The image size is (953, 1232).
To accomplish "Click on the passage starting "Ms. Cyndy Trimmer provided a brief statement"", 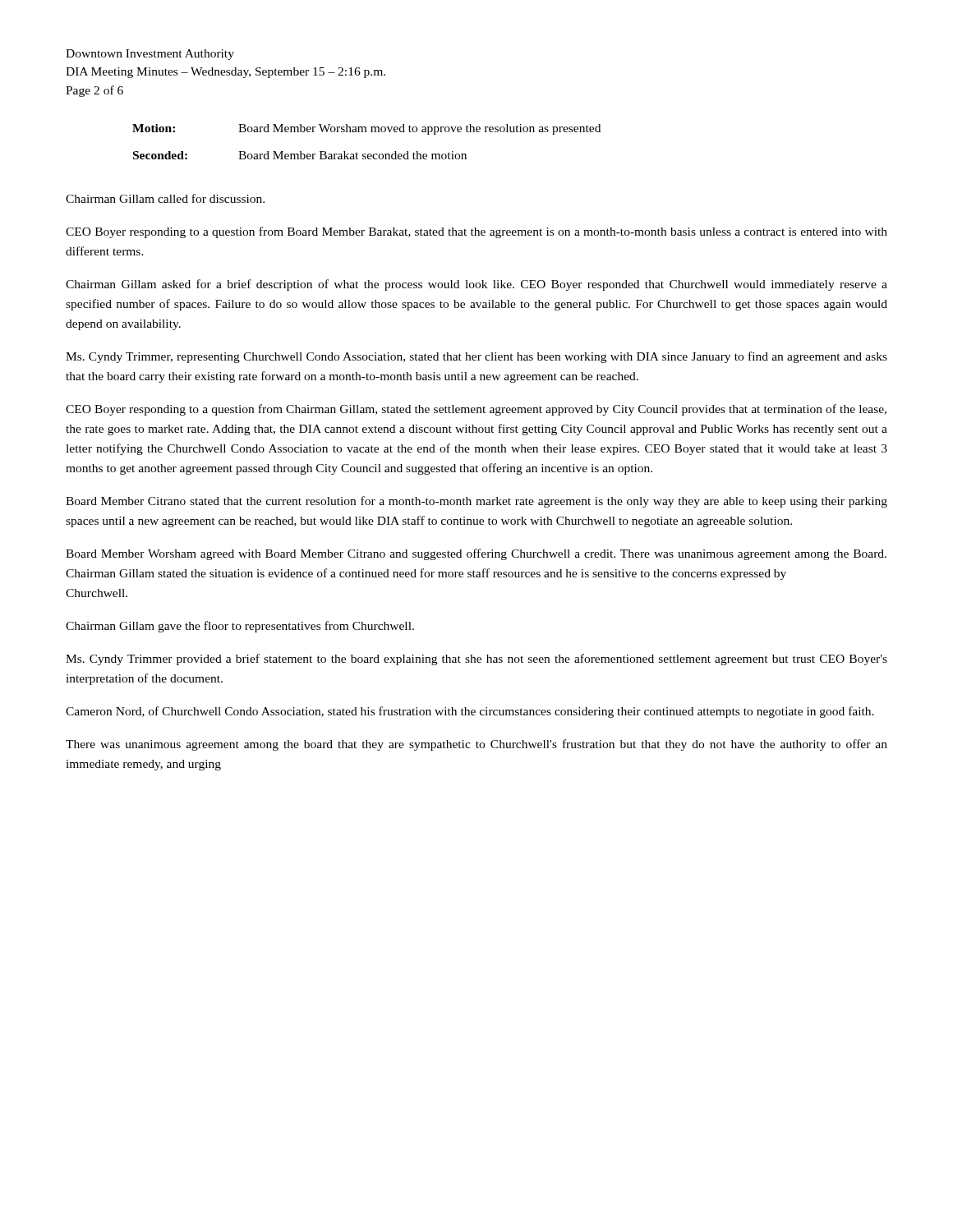I will (476, 668).
